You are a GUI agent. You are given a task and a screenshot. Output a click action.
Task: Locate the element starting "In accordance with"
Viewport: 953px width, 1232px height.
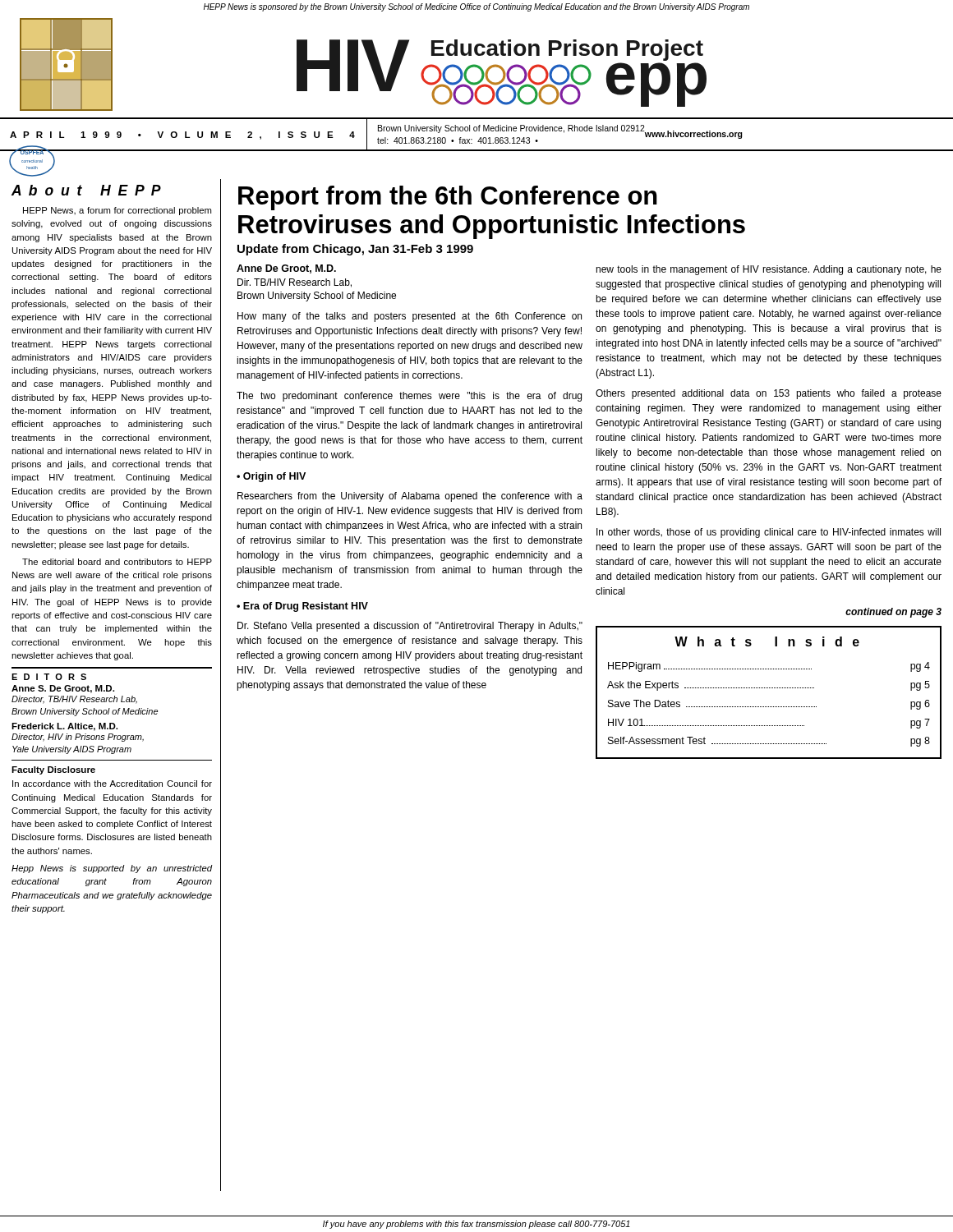[112, 846]
